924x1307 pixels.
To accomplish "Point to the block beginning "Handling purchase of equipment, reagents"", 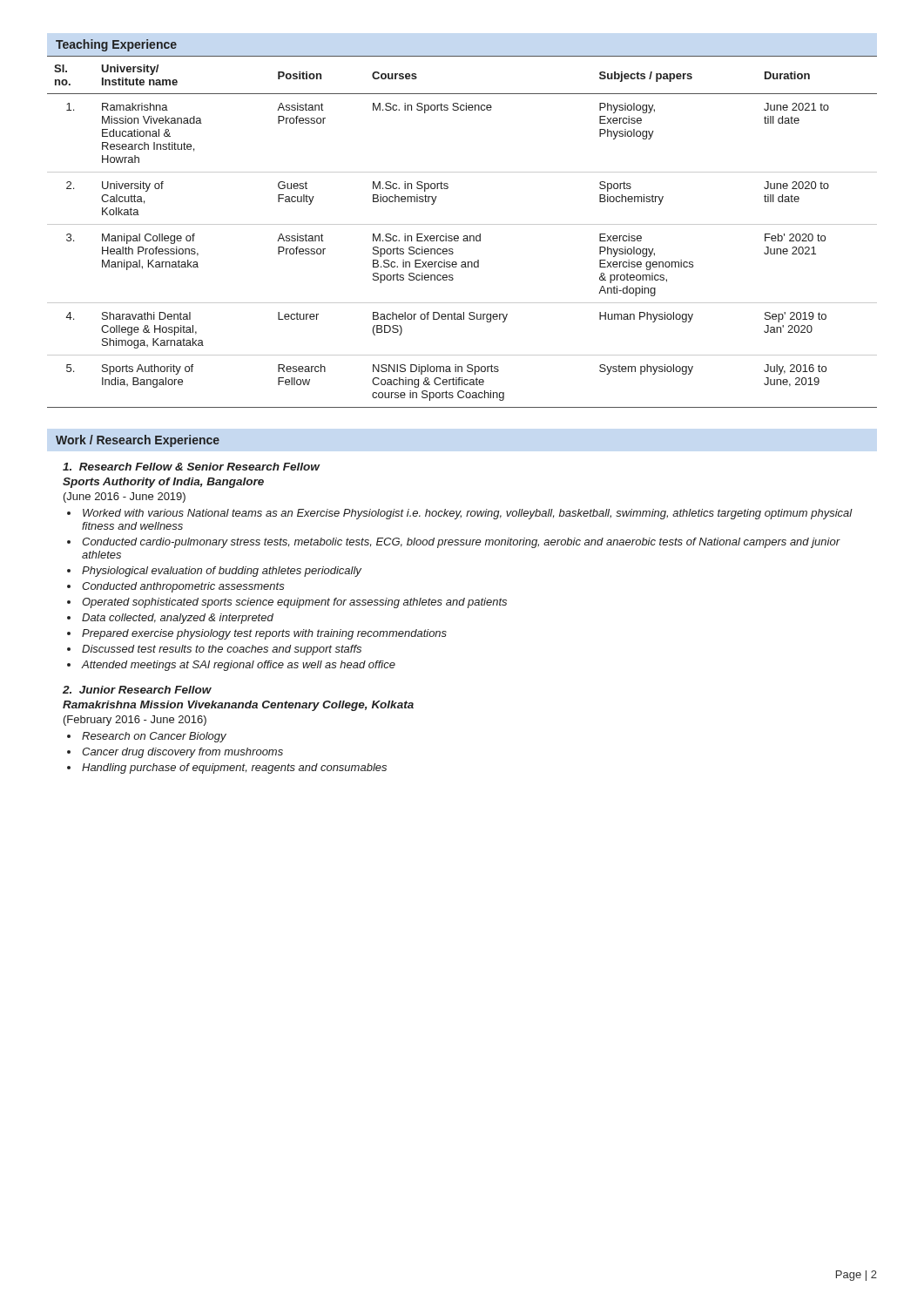I will 235,767.
